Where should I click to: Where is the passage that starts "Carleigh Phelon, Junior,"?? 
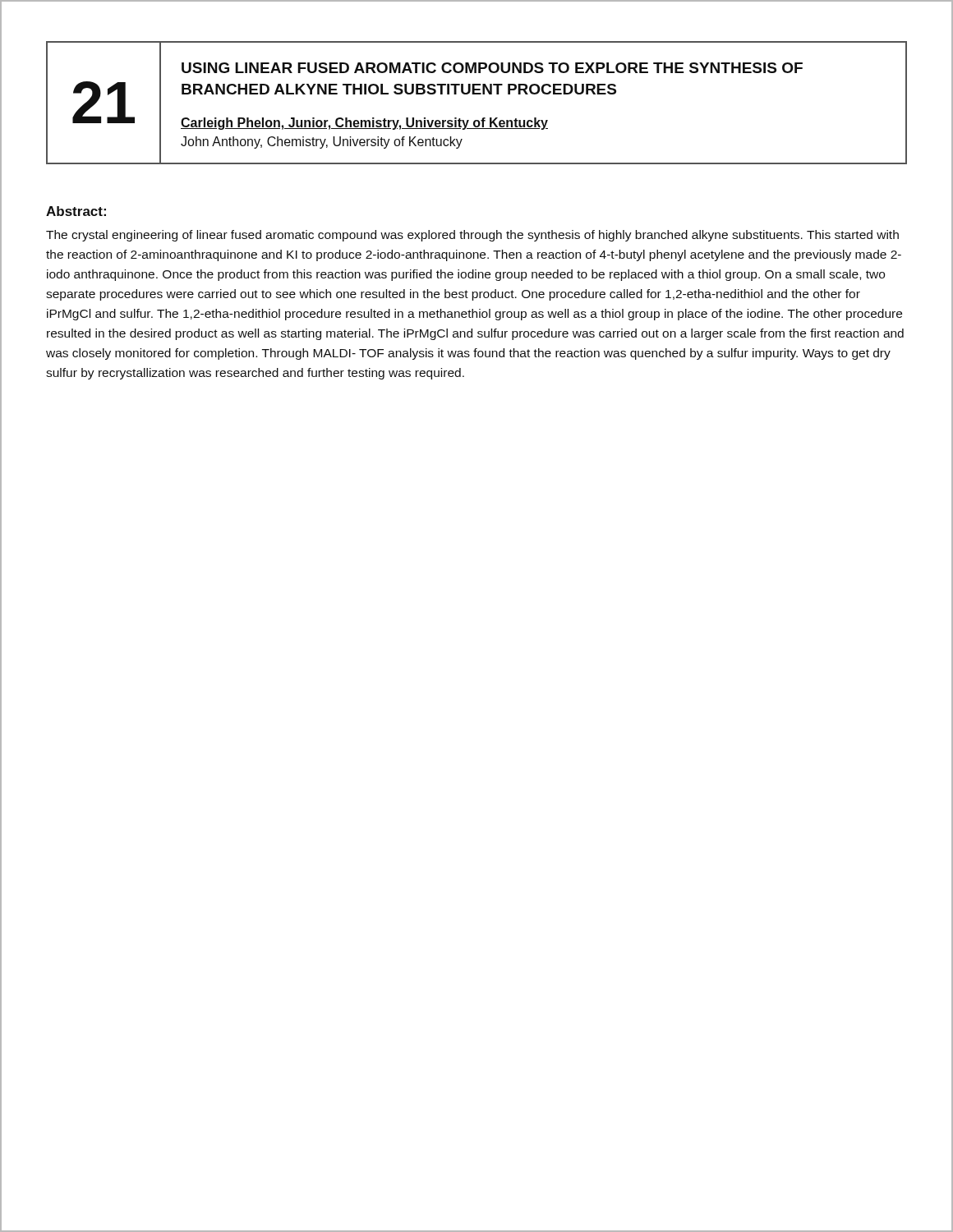pos(364,123)
